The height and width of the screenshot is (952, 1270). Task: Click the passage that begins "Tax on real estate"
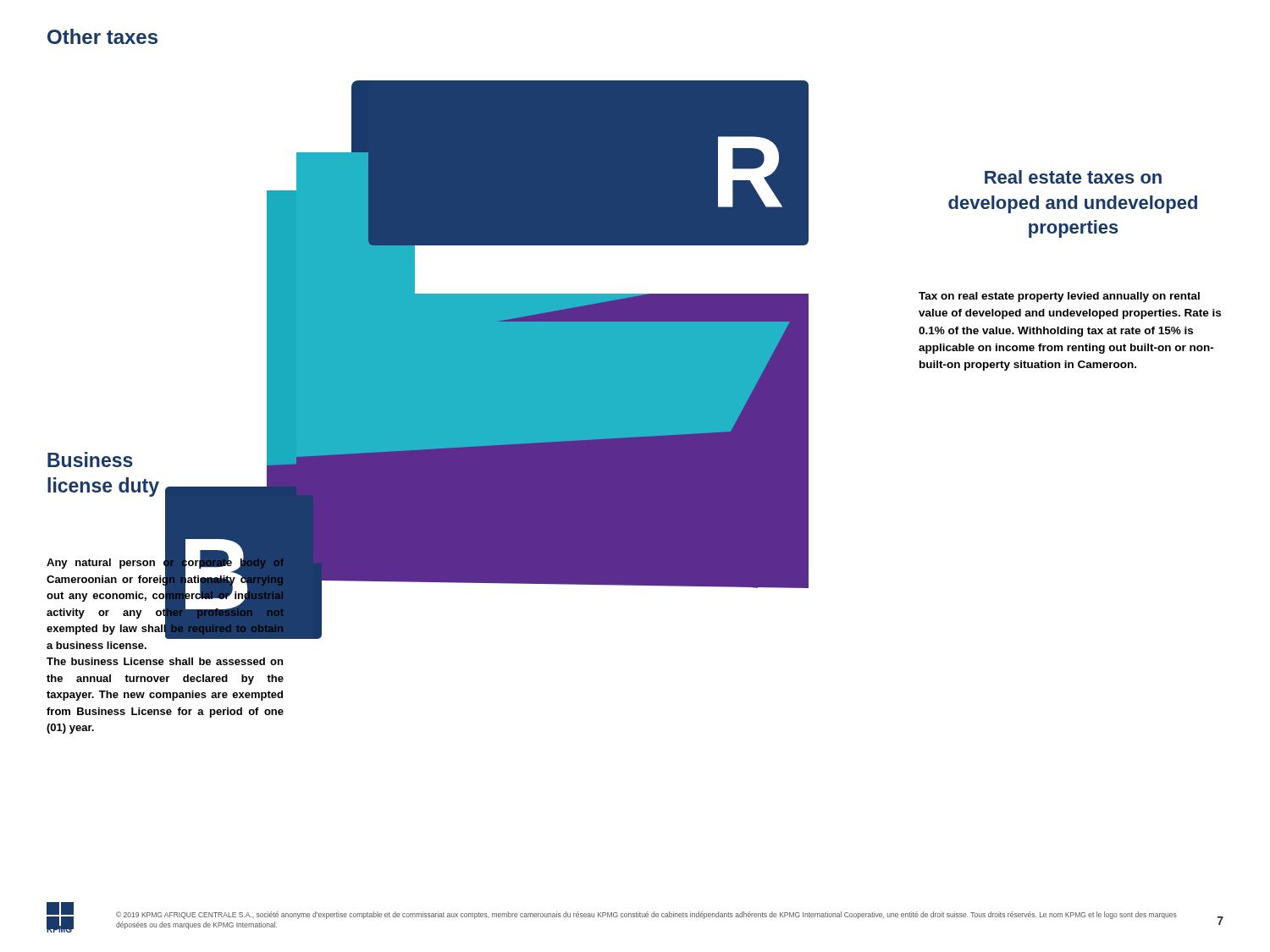coord(1073,331)
